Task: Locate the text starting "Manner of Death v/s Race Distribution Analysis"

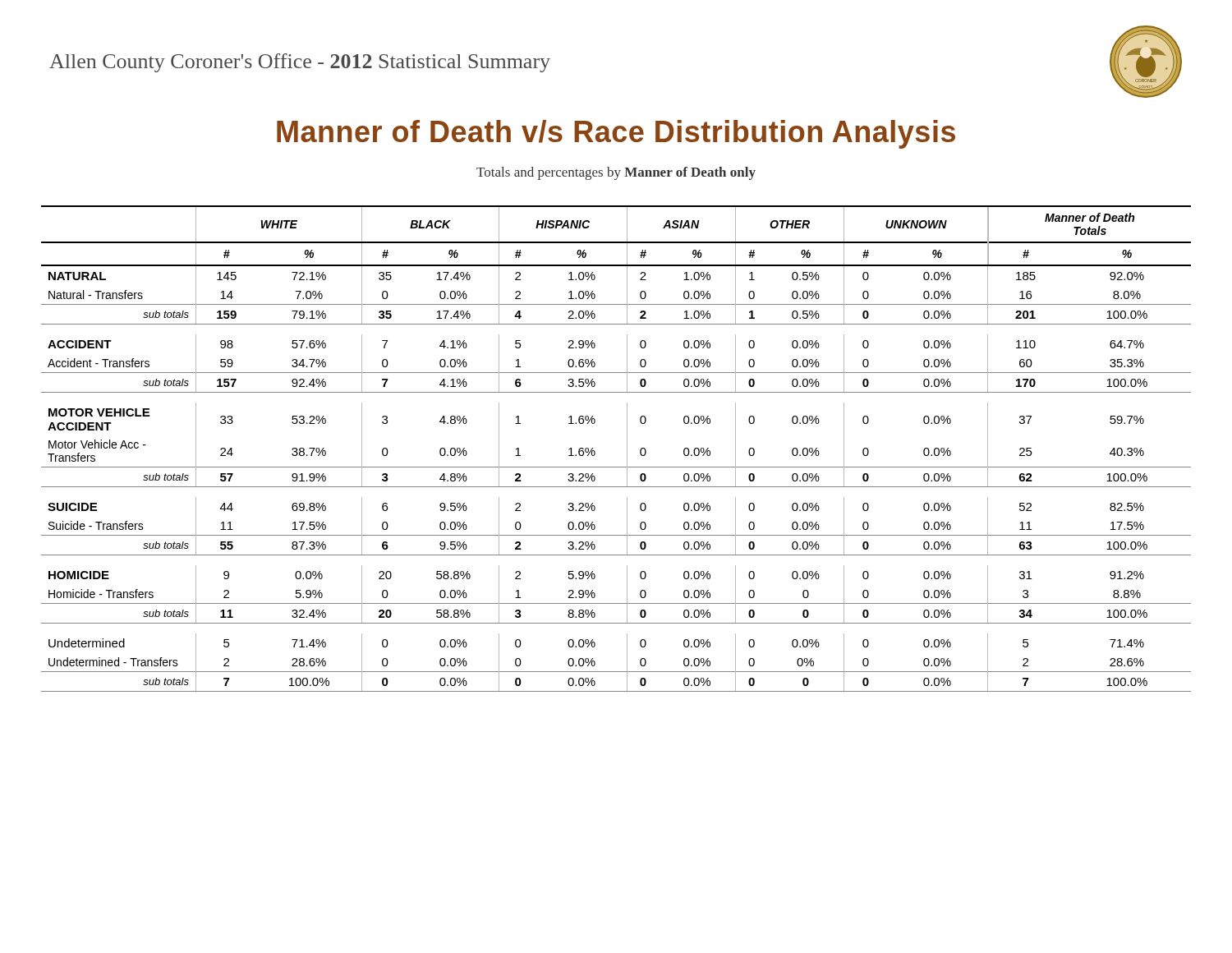Action: click(x=616, y=132)
